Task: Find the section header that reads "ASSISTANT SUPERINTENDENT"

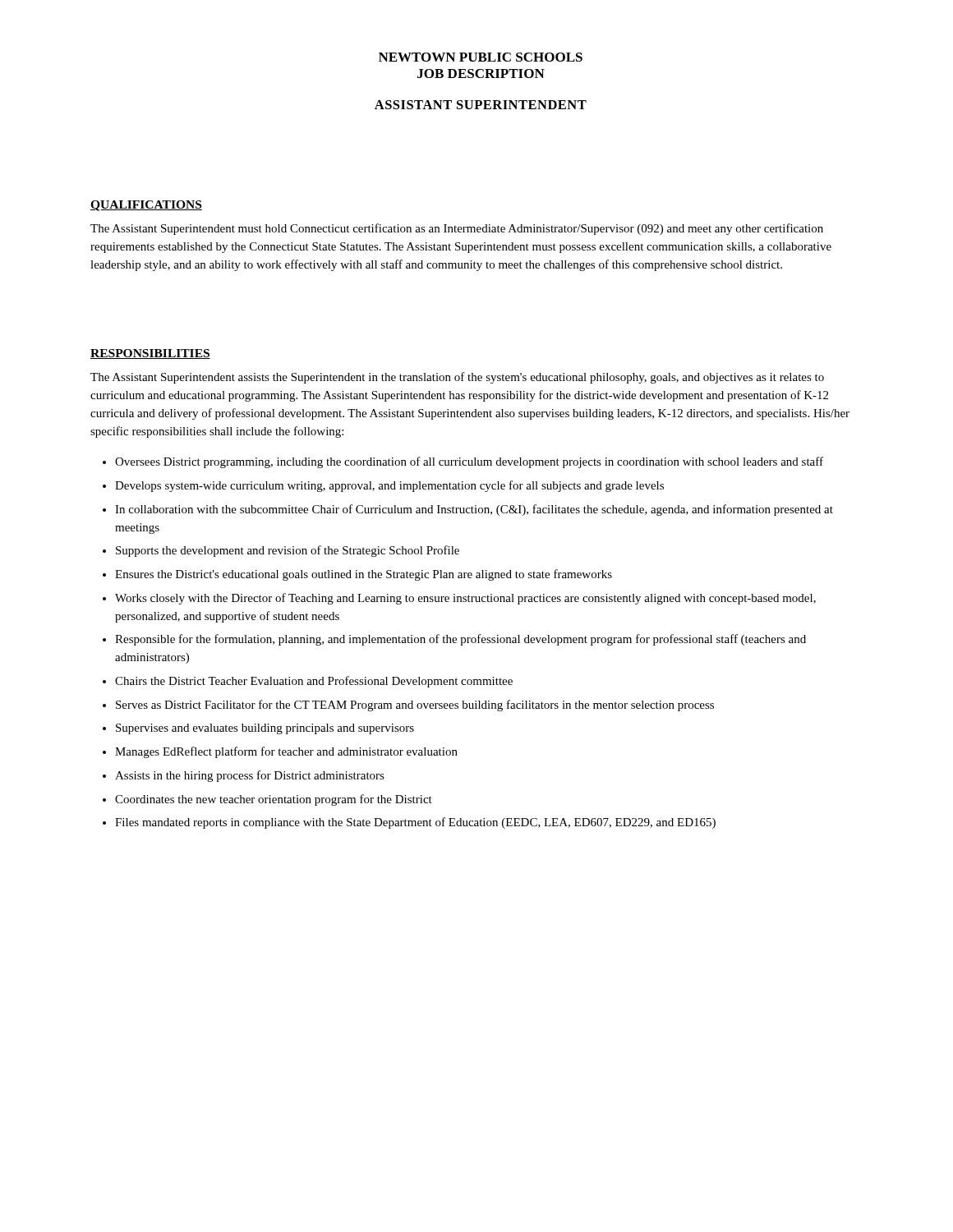Action: [481, 105]
